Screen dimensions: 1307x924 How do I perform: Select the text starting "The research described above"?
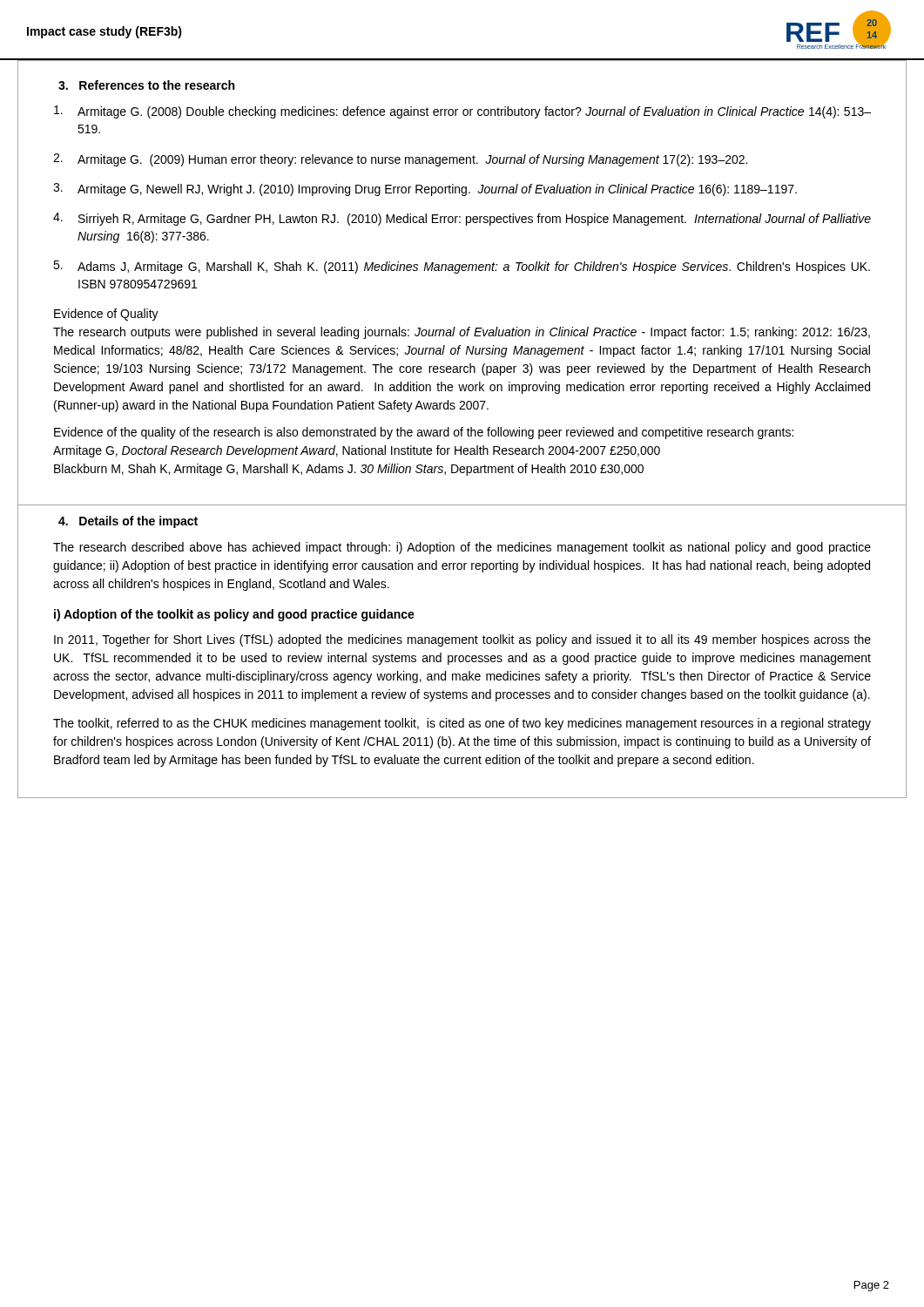coord(462,566)
